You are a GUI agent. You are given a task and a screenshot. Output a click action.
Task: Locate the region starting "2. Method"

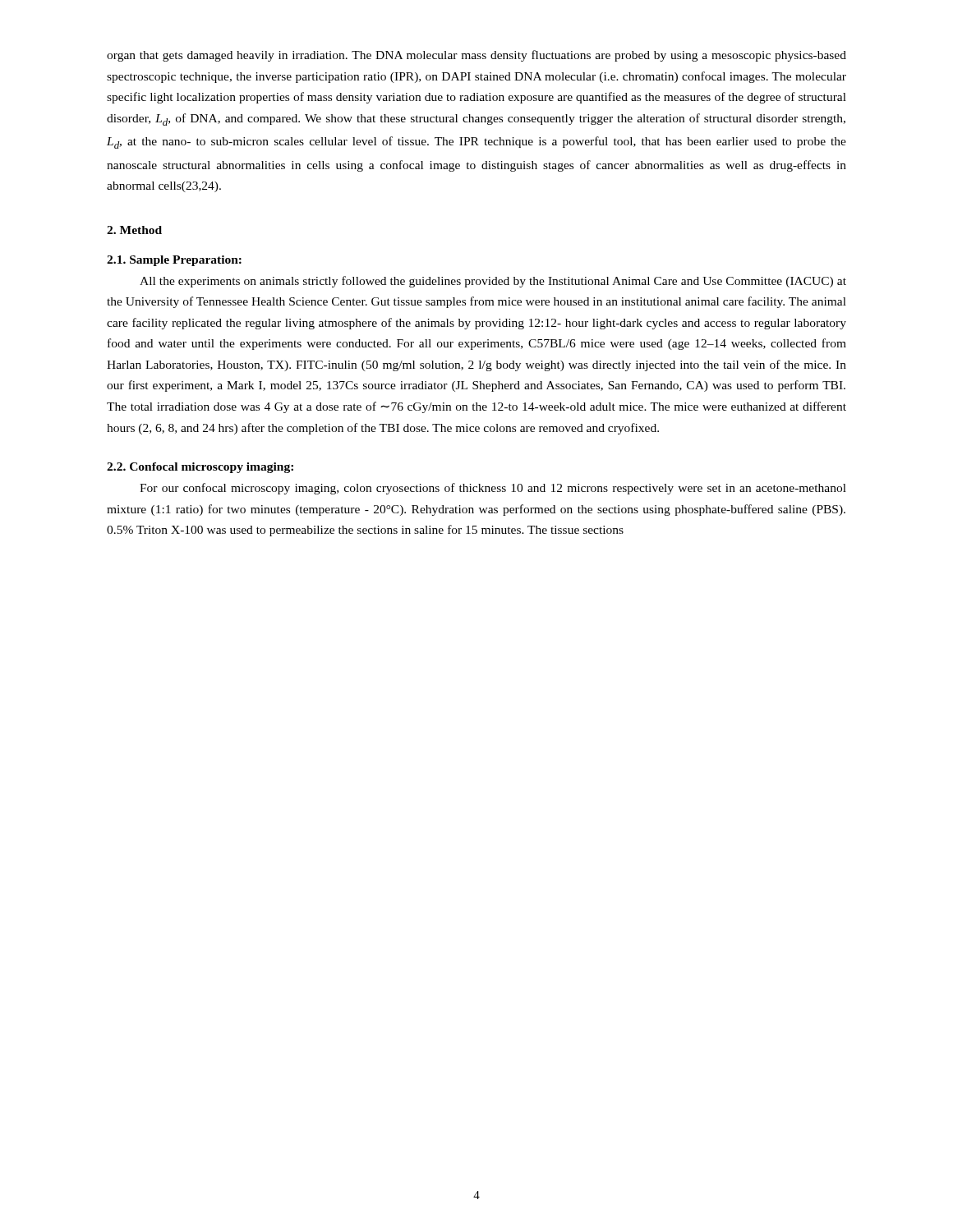(x=134, y=229)
